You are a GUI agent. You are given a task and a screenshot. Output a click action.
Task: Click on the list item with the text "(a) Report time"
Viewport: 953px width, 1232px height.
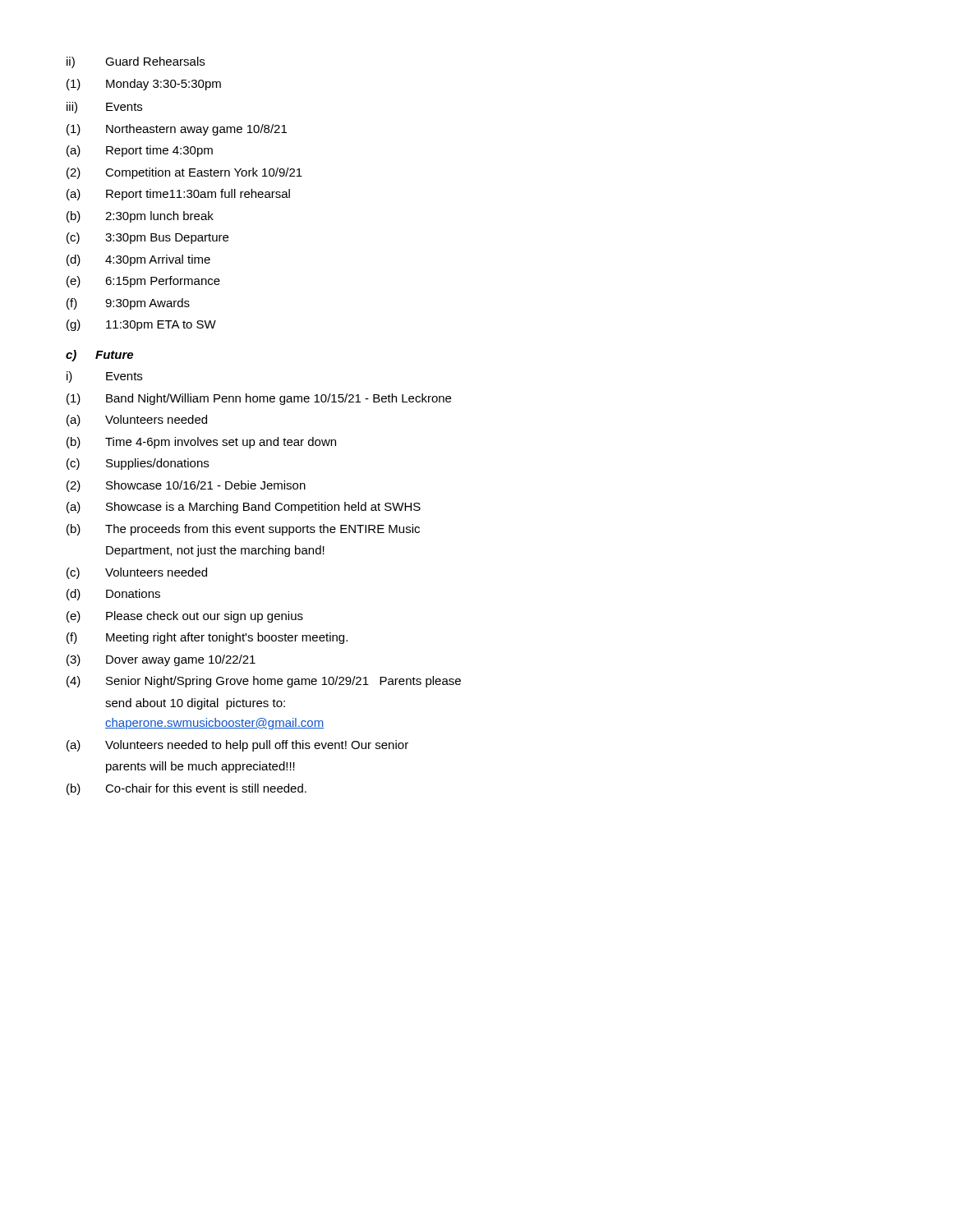click(140, 151)
